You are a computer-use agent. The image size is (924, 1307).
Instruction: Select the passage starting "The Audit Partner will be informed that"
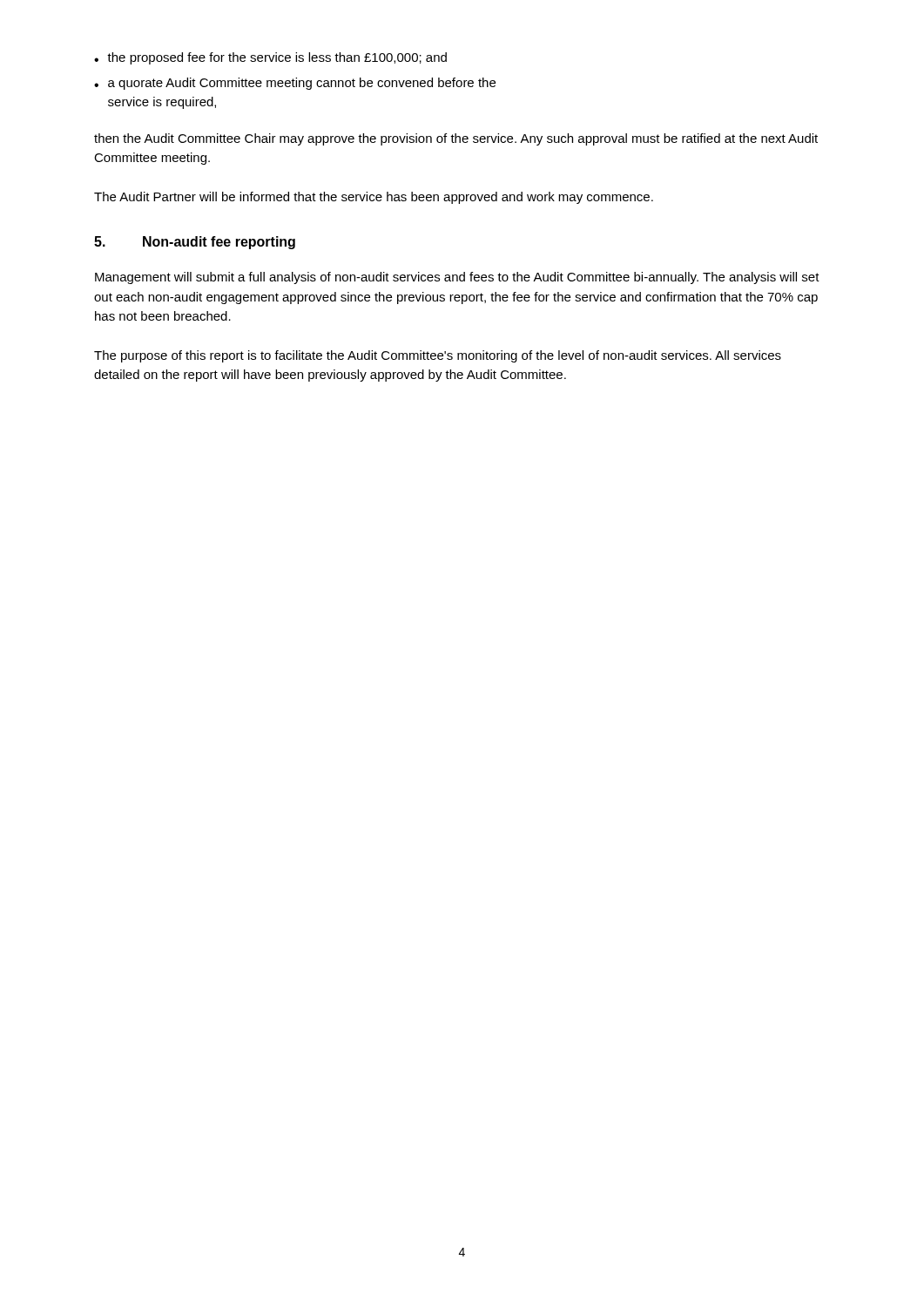374,196
